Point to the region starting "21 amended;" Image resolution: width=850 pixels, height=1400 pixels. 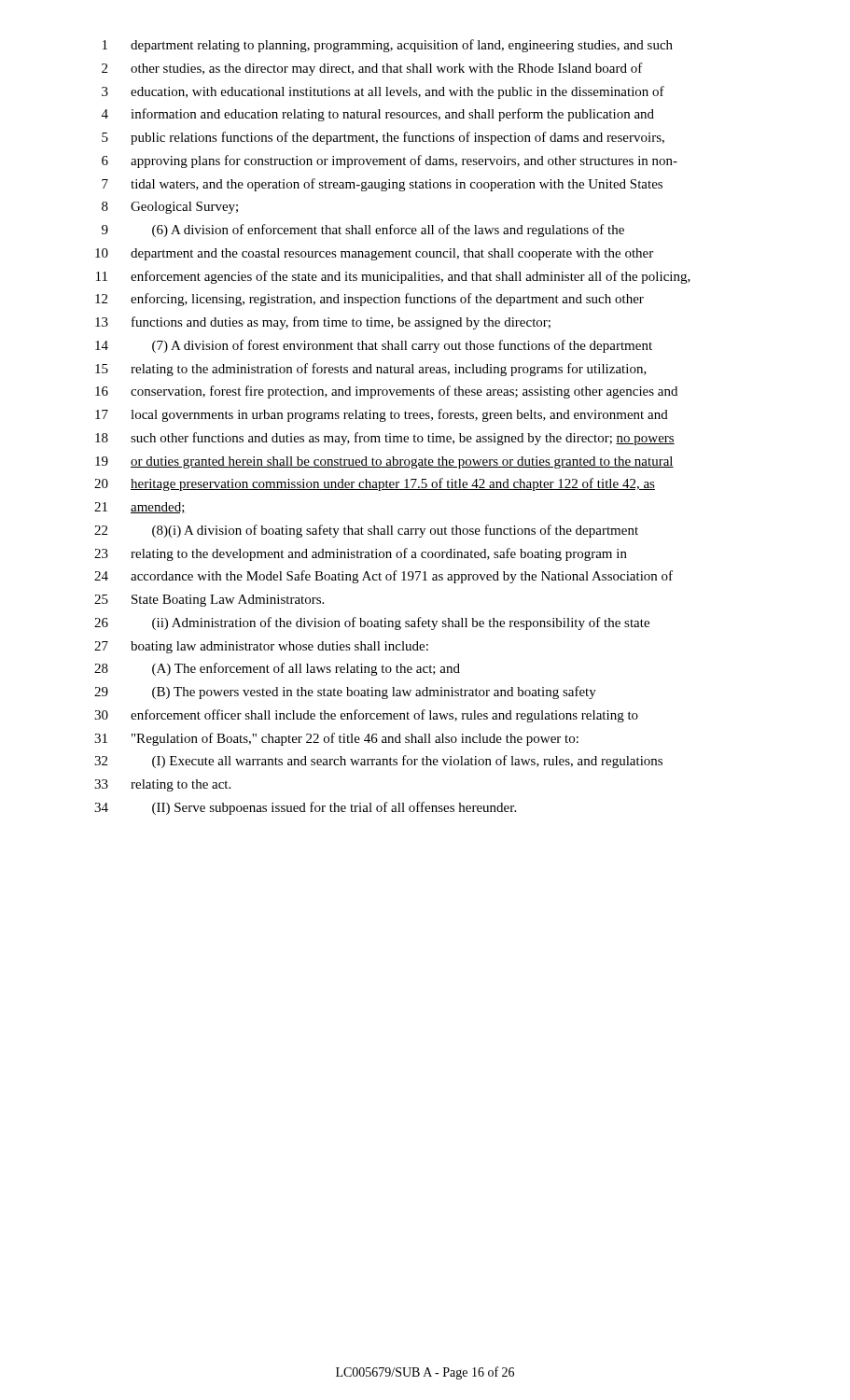[140, 508]
